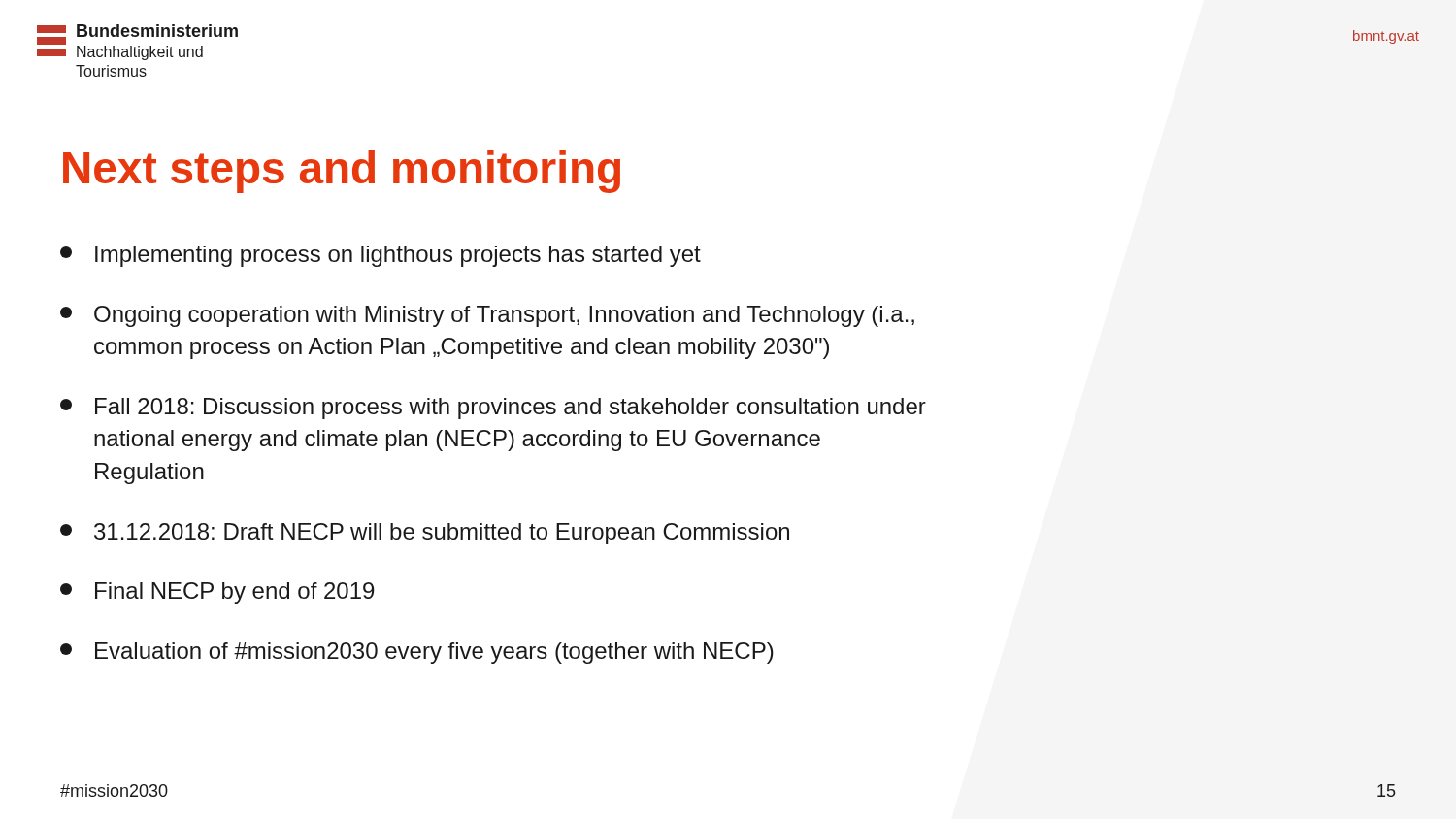Navigate to the region starting "31.12.2018: Draft NECP will be"
This screenshot has height=819, width=1456.
coord(497,531)
